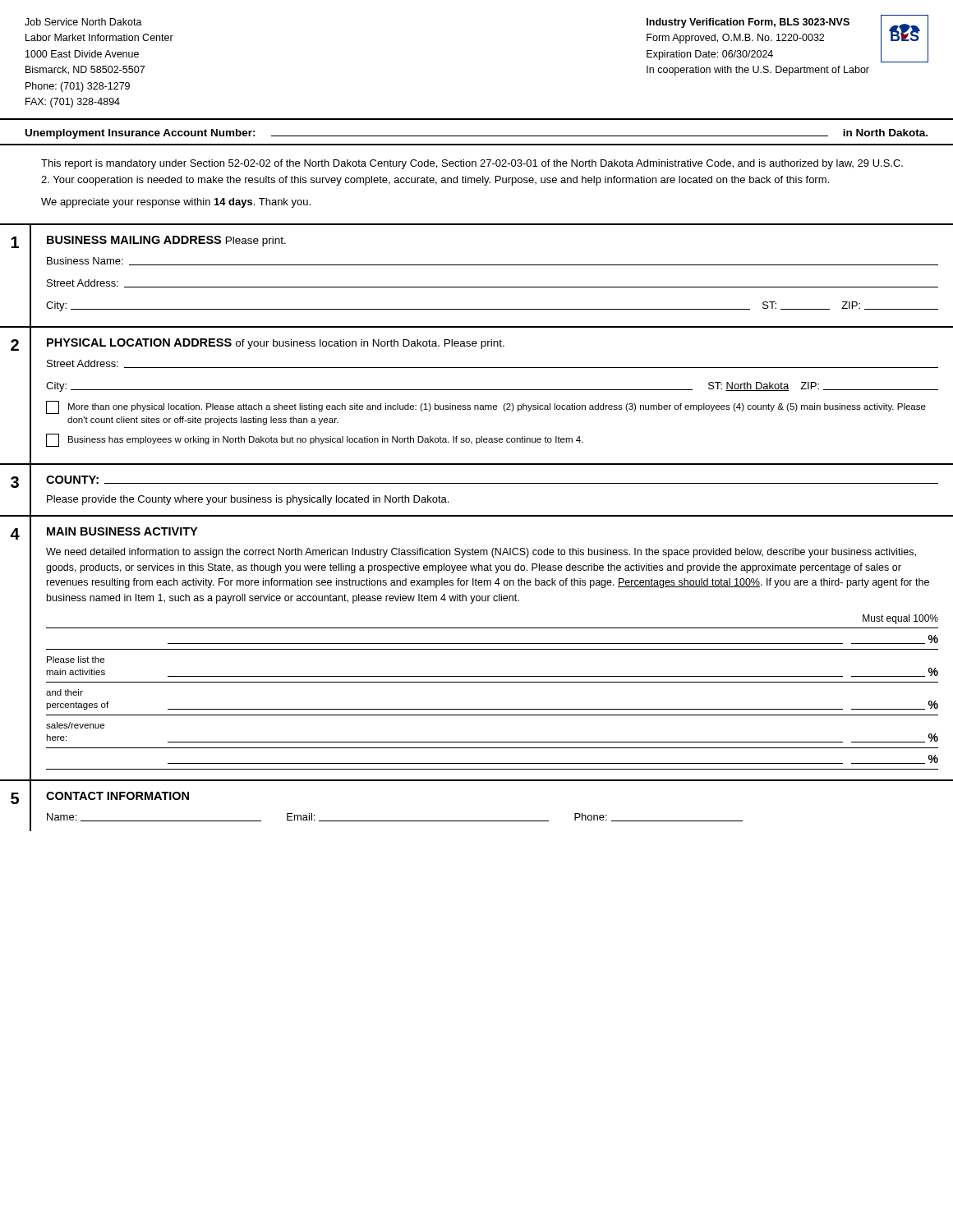Find the text starting "BUSINESS MAILING ADDRESS Please"

[492, 272]
